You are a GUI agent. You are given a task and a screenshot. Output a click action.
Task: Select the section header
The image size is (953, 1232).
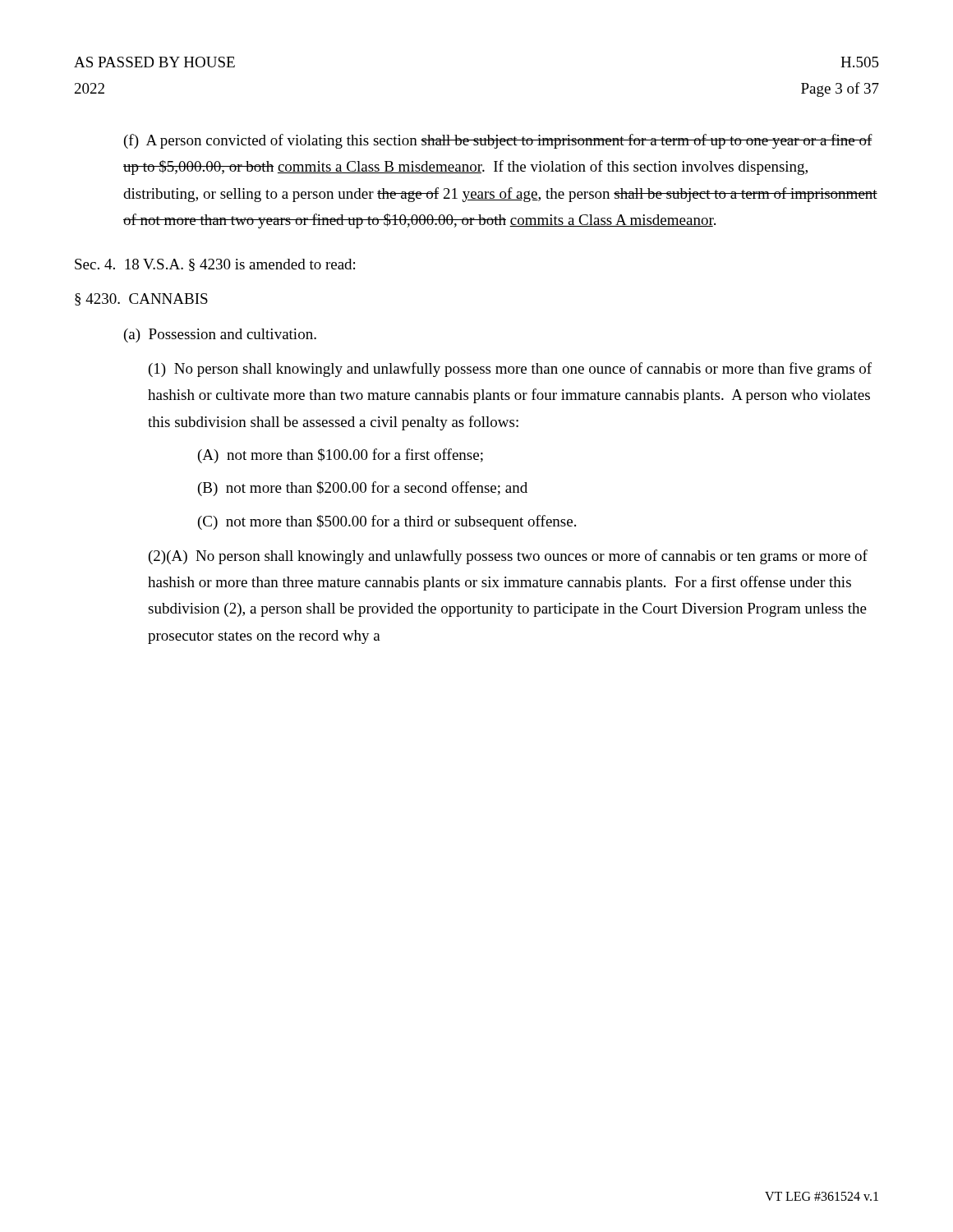[476, 299]
